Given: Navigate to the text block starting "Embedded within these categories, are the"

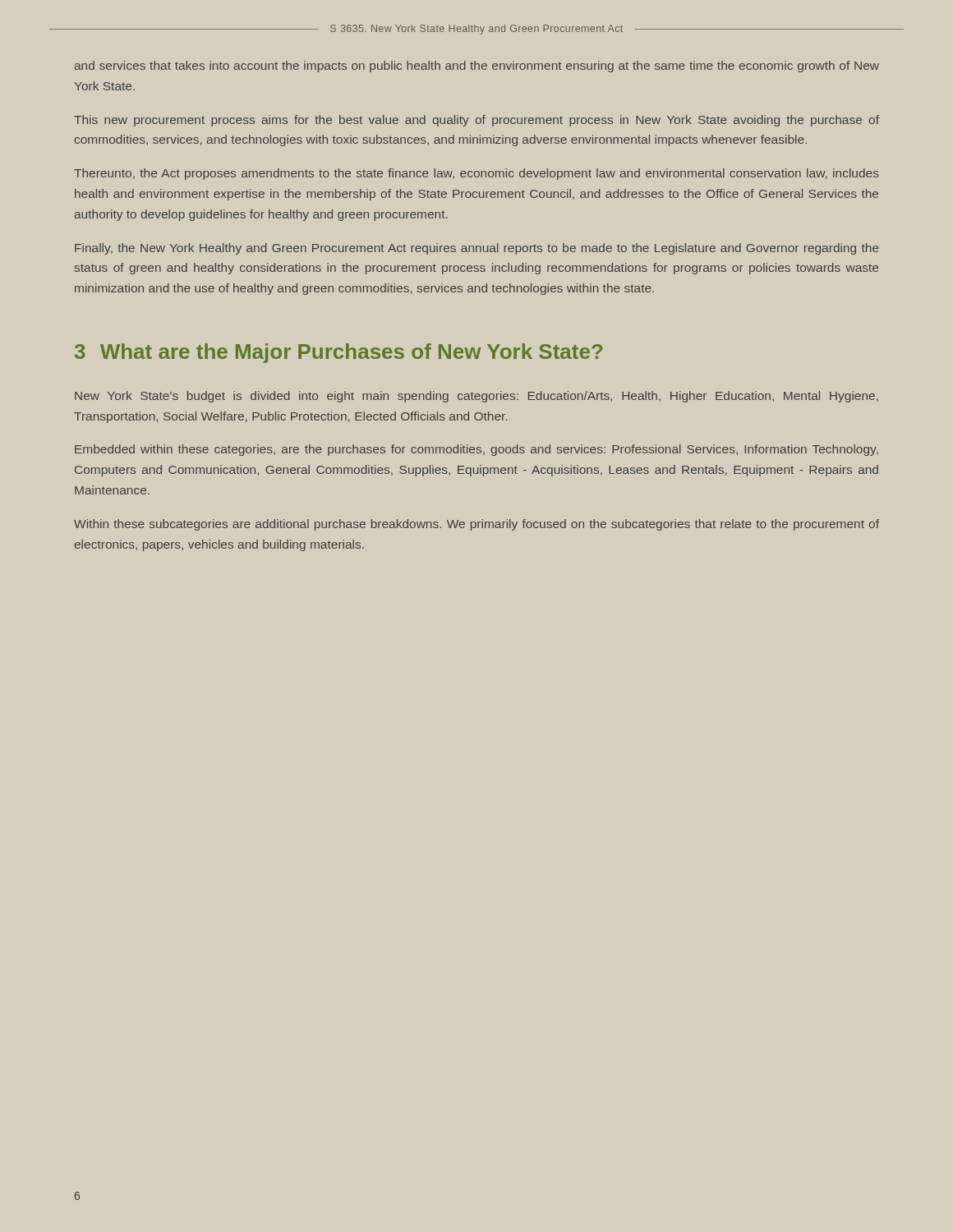Looking at the screenshot, I should tap(476, 470).
